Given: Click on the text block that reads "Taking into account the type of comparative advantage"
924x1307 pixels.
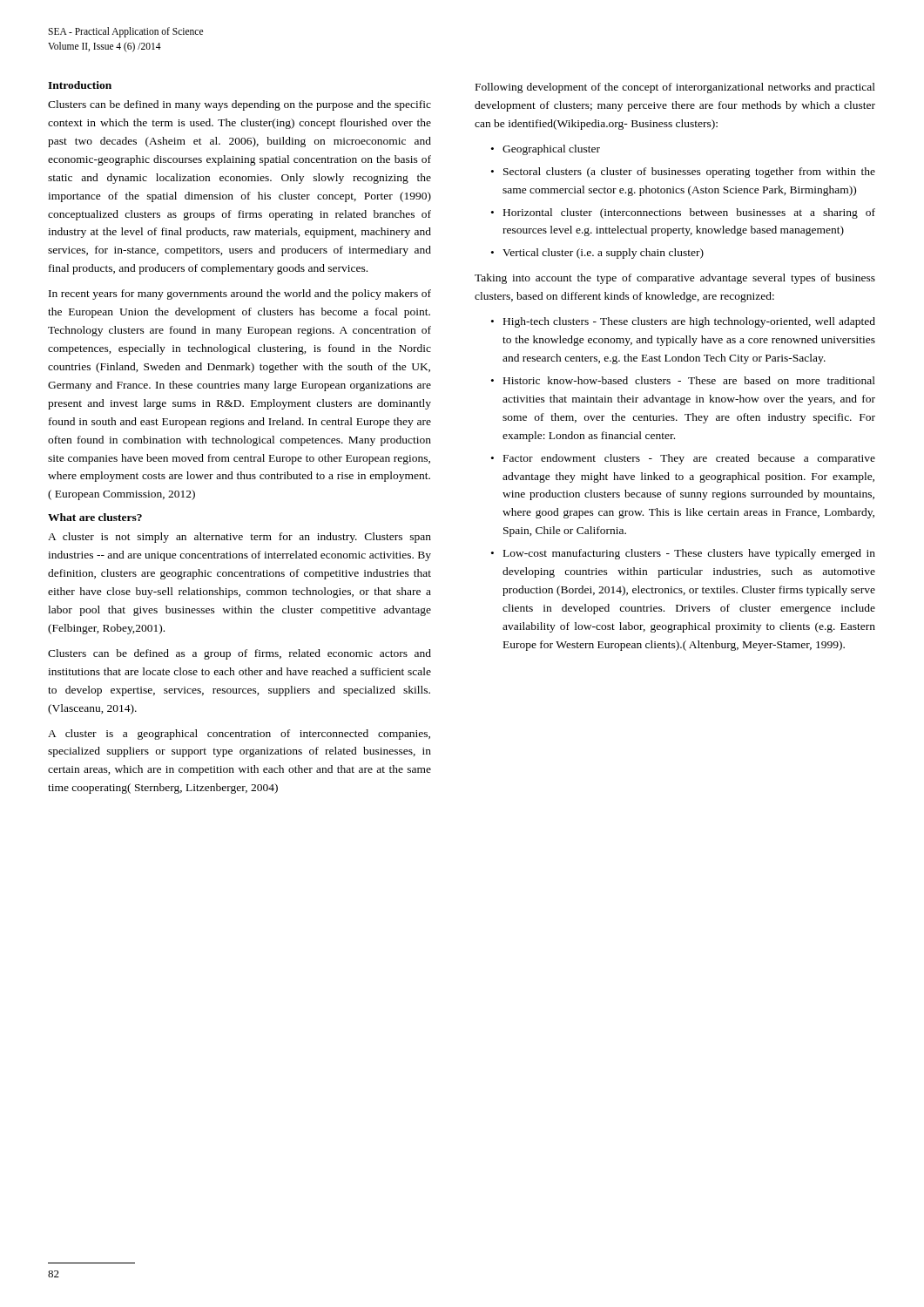Looking at the screenshot, I should click(675, 288).
